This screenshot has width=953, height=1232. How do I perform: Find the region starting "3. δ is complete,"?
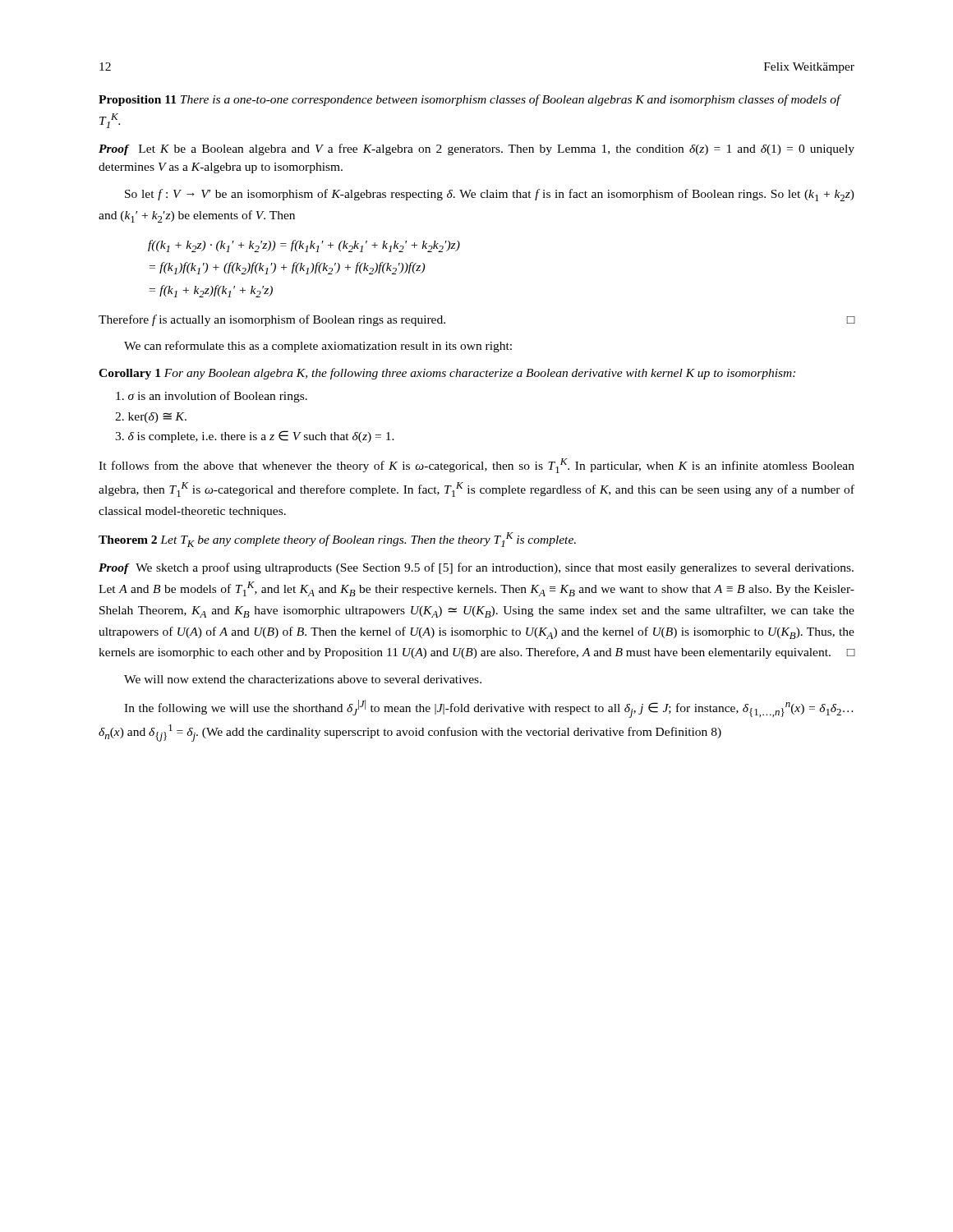pyautogui.click(x=255, y=437)
